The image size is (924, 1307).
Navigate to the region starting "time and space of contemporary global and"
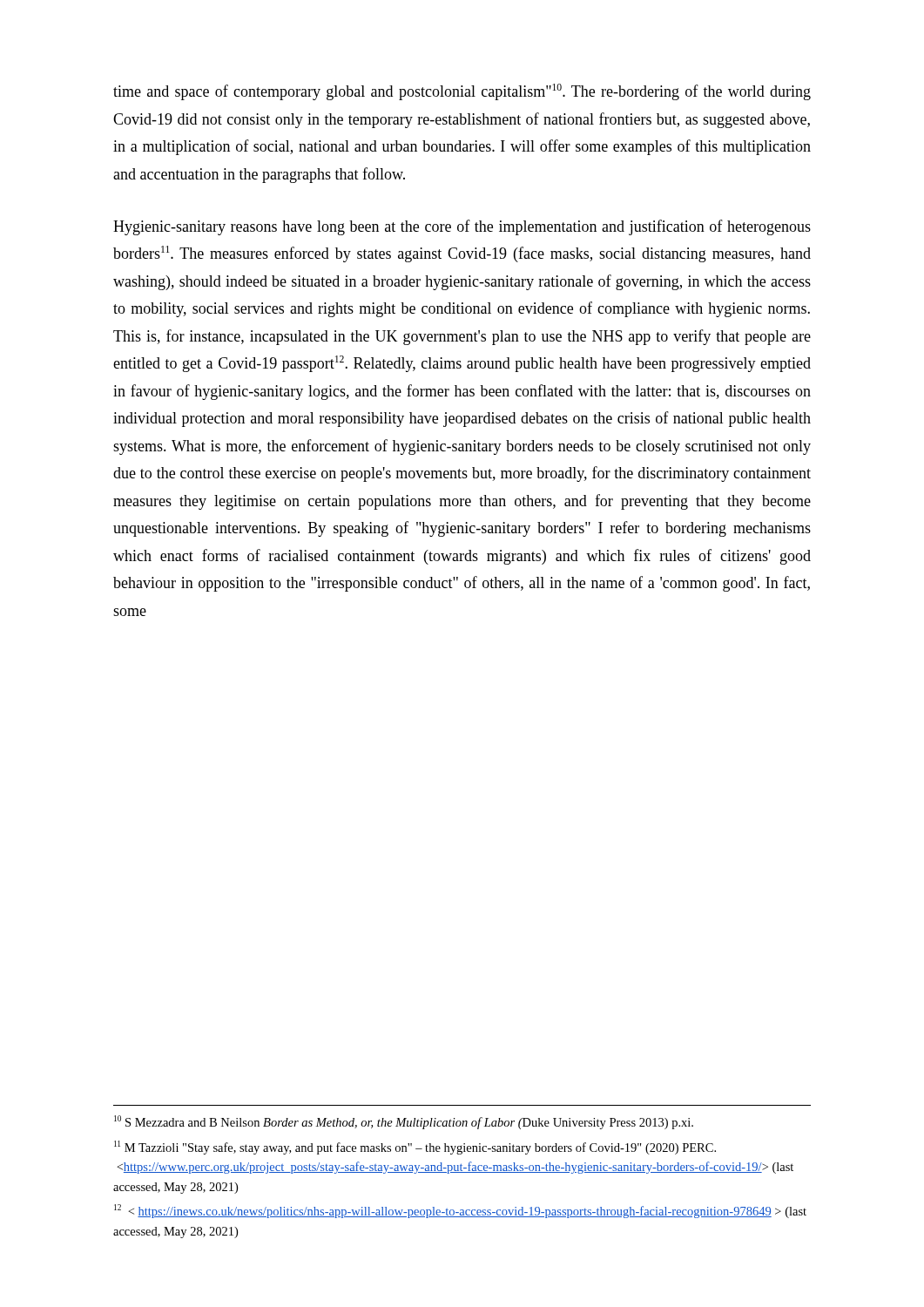pos(462,133)
